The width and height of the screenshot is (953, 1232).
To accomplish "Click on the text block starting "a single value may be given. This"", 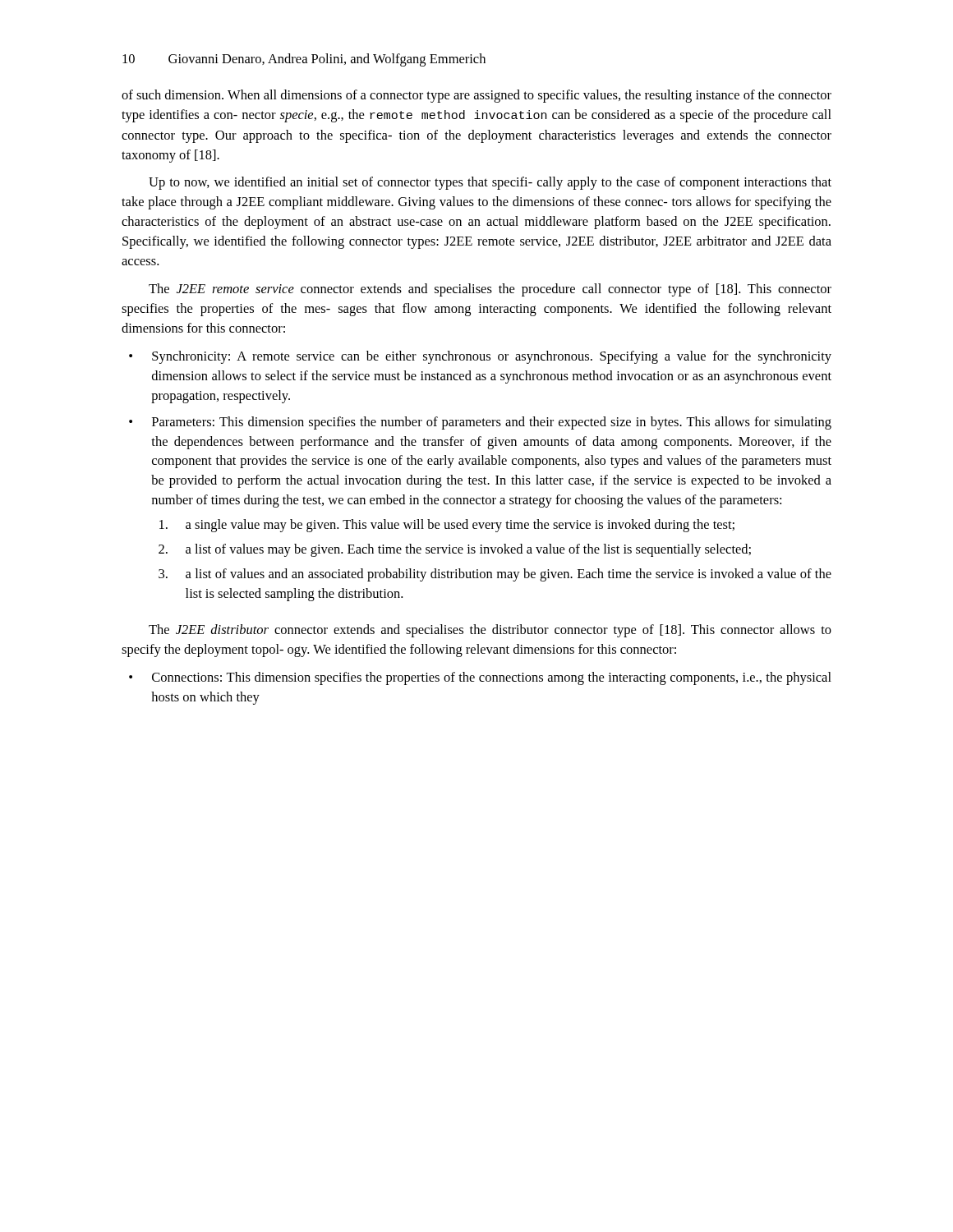I will pyautogui.click(x=460, y=525).
